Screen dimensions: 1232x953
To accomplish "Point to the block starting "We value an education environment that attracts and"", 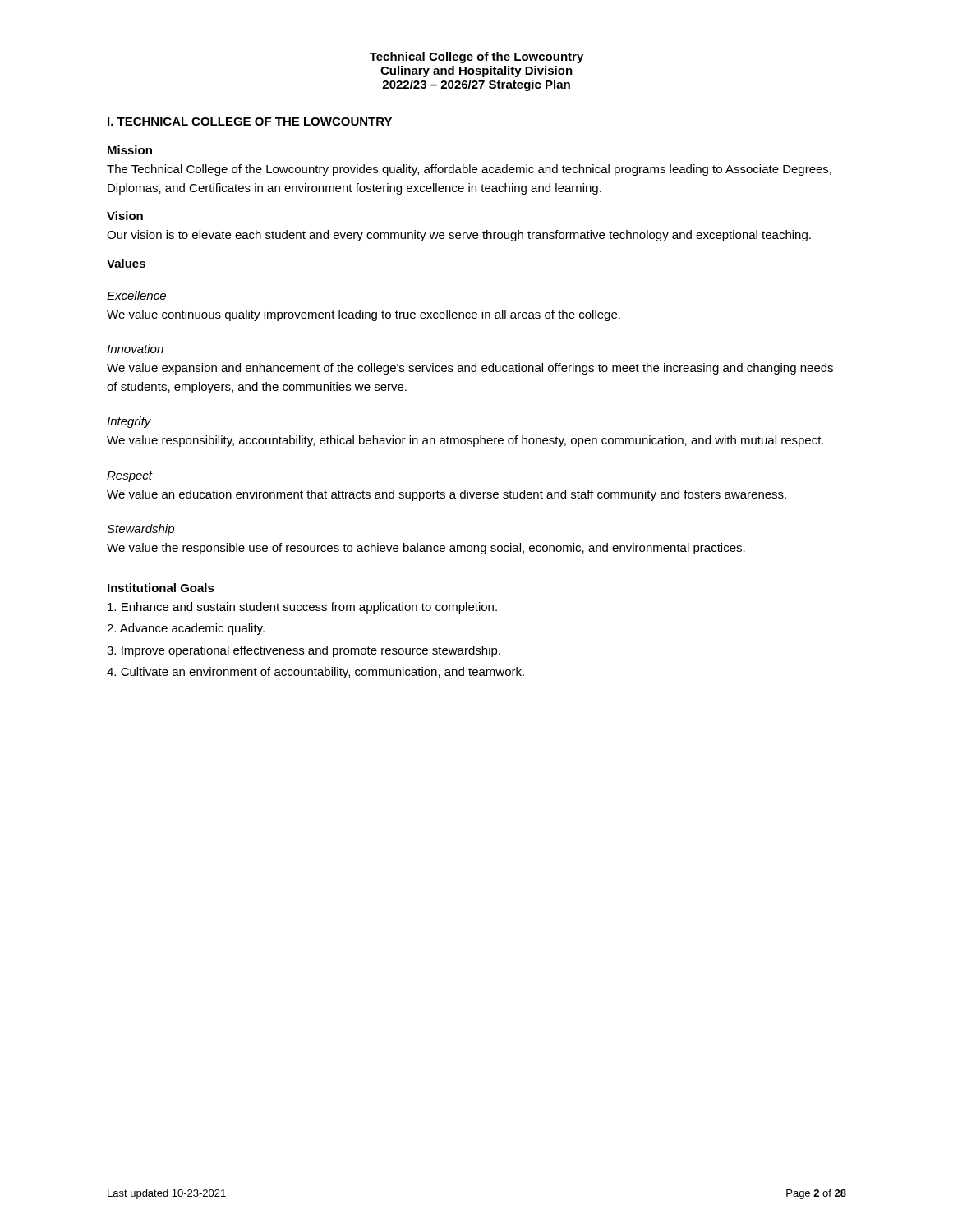I will (x=447, y=494).
